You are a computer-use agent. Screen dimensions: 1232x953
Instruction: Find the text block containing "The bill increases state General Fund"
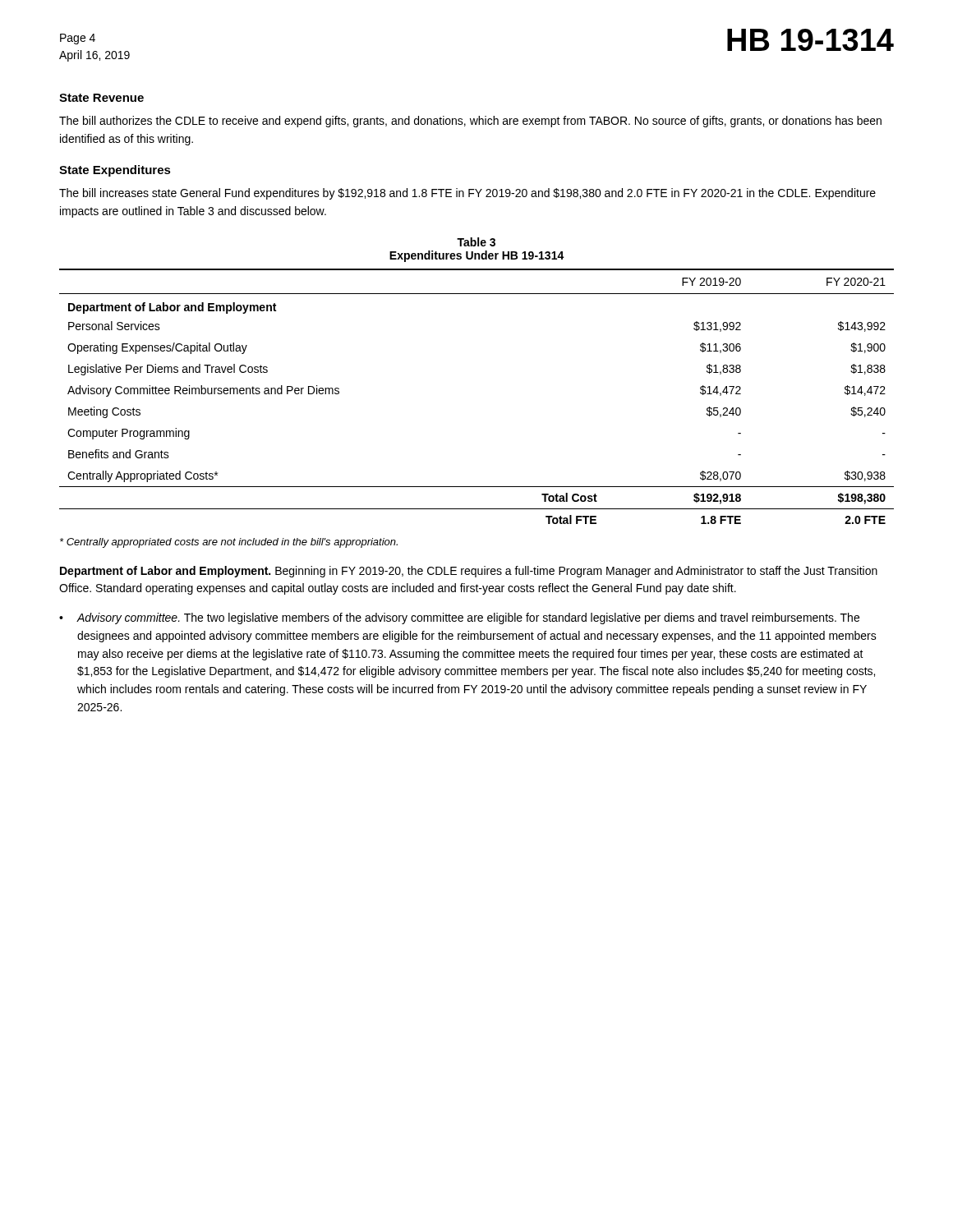click(468, 202)
